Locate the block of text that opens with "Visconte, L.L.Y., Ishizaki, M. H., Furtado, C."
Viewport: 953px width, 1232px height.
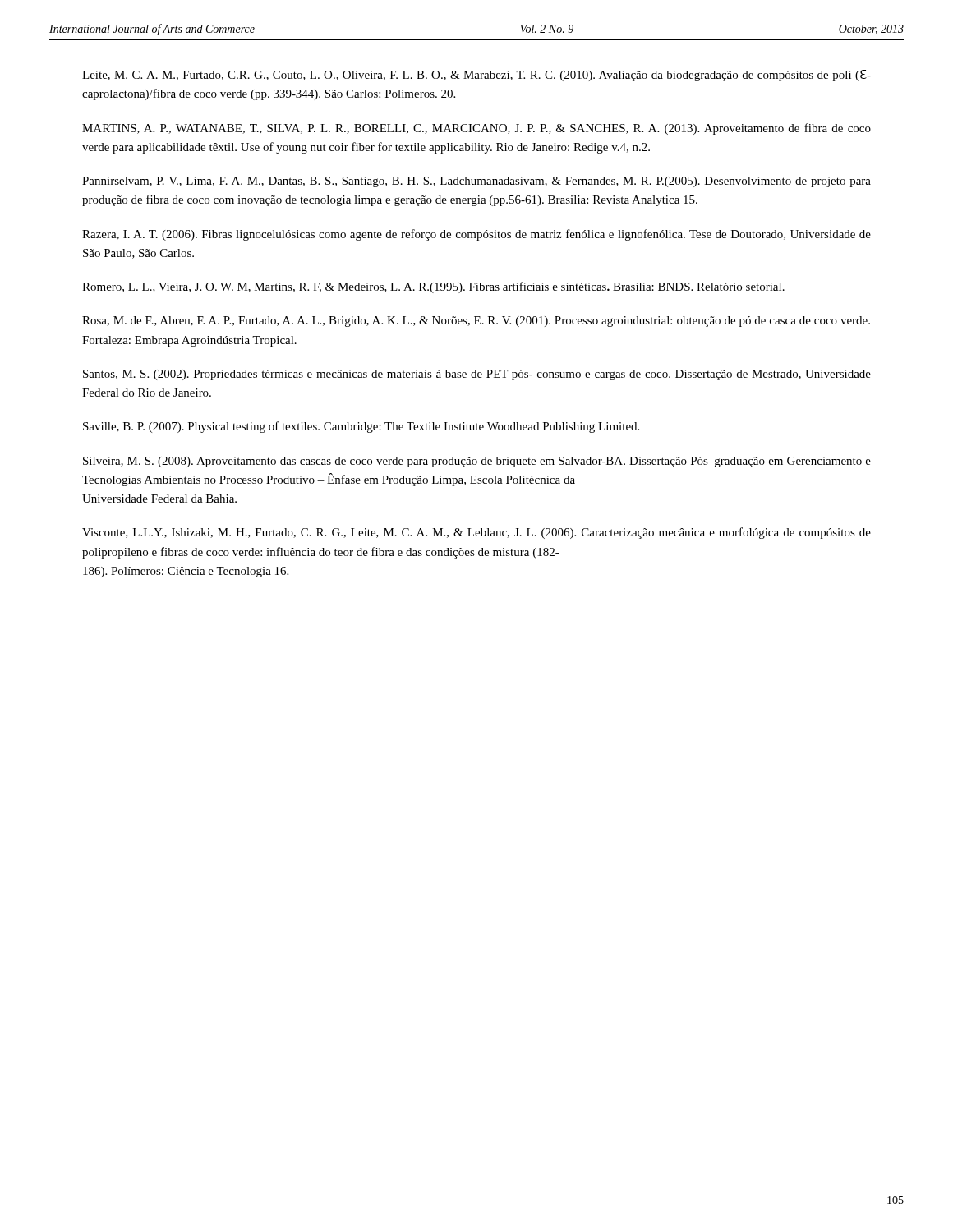coord(476,552)
